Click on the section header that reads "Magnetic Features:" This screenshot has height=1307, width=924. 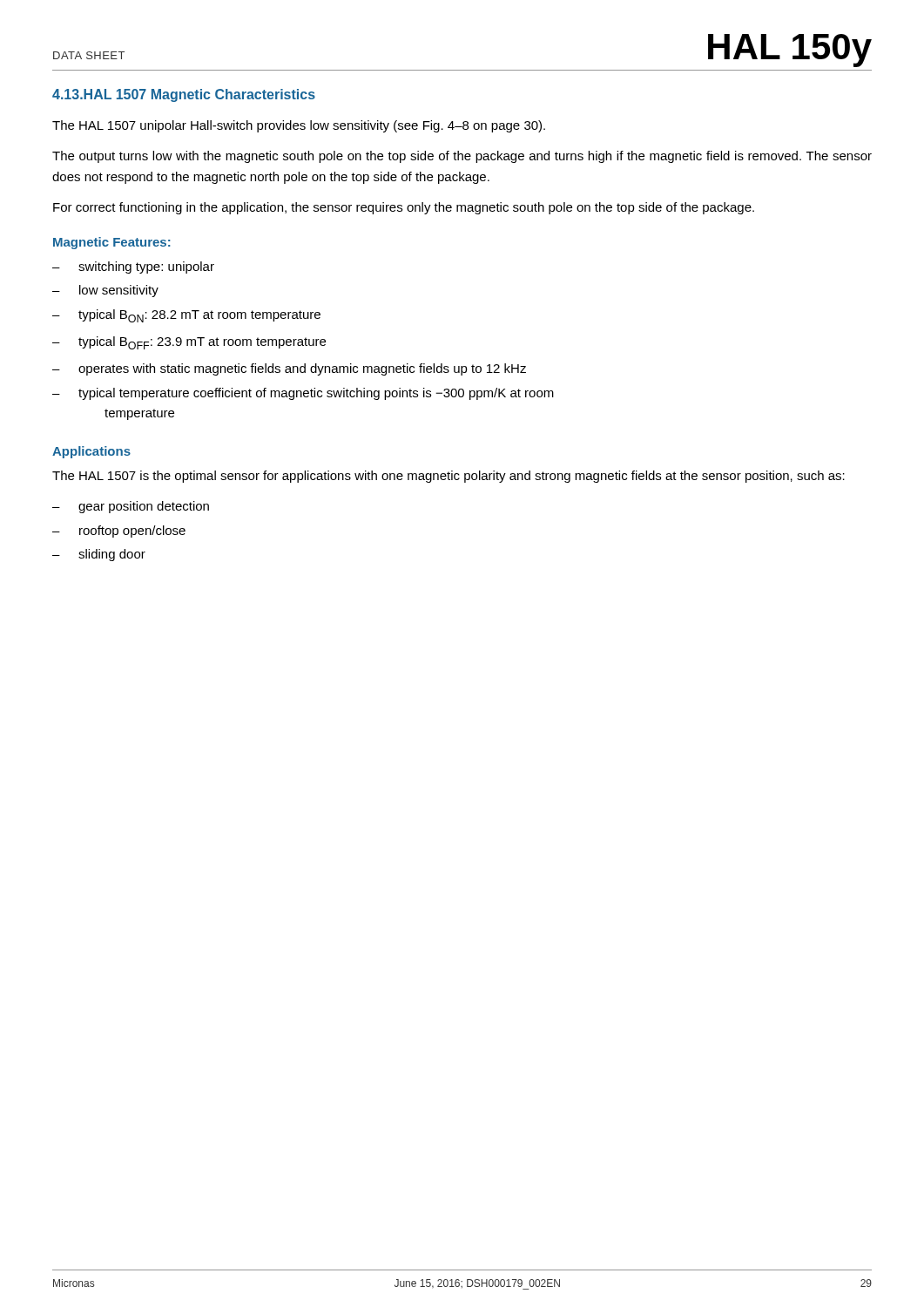click(x=112, y=242)
